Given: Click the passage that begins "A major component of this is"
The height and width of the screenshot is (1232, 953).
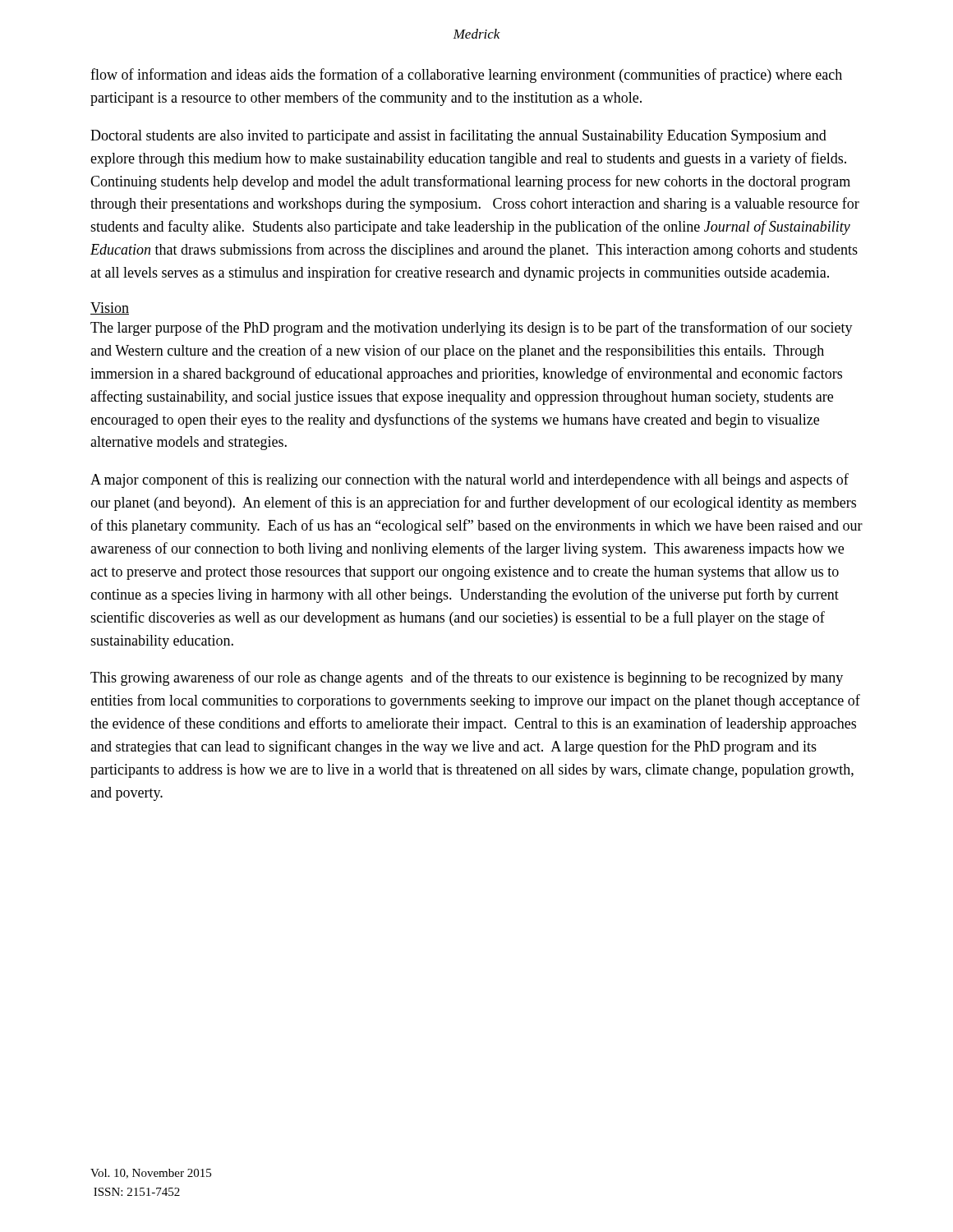Looking at the screenshot, I should pos(476,560).
